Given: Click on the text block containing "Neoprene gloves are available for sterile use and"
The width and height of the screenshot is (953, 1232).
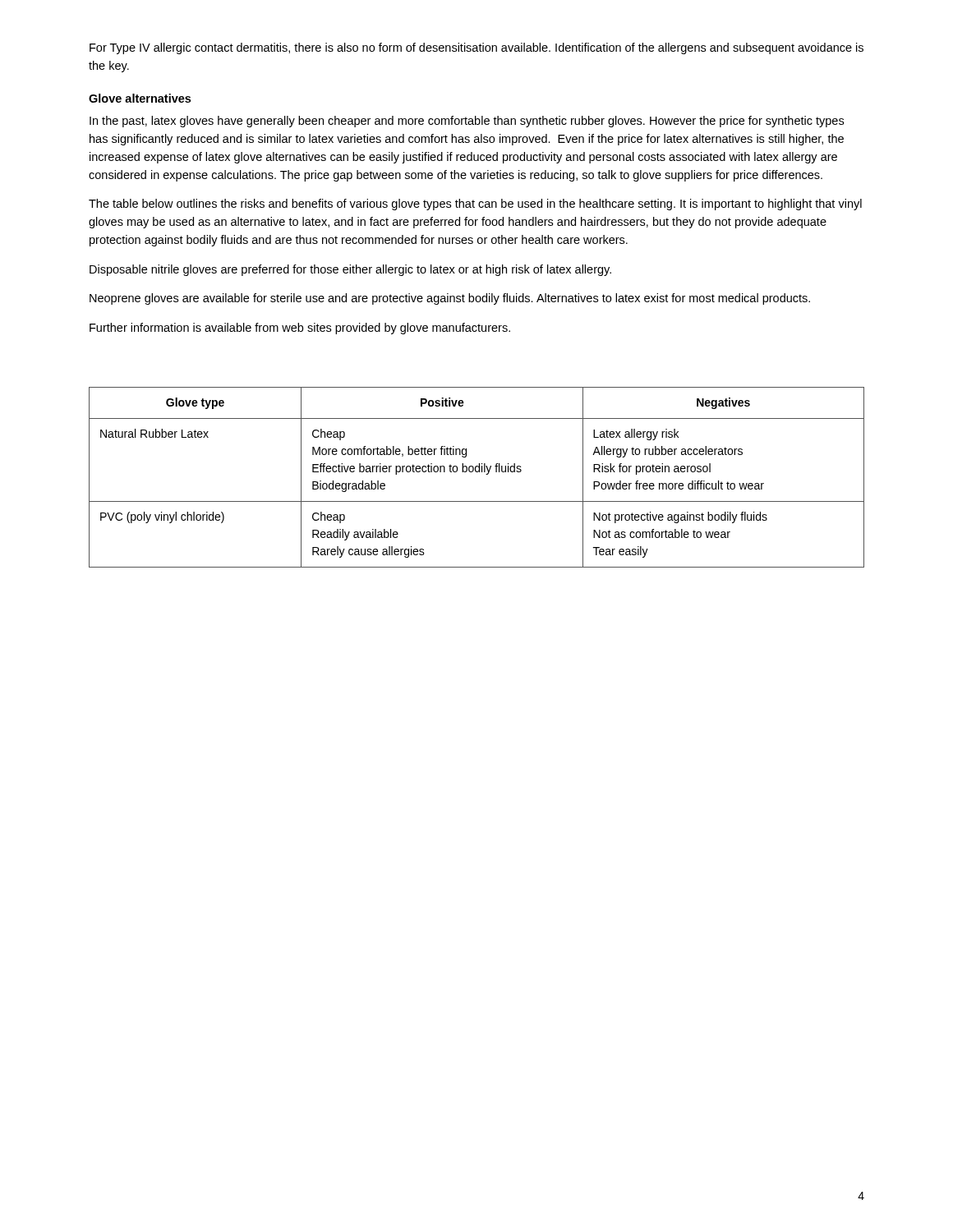Looking at the screenshot, I should click(x=450, y=298).
